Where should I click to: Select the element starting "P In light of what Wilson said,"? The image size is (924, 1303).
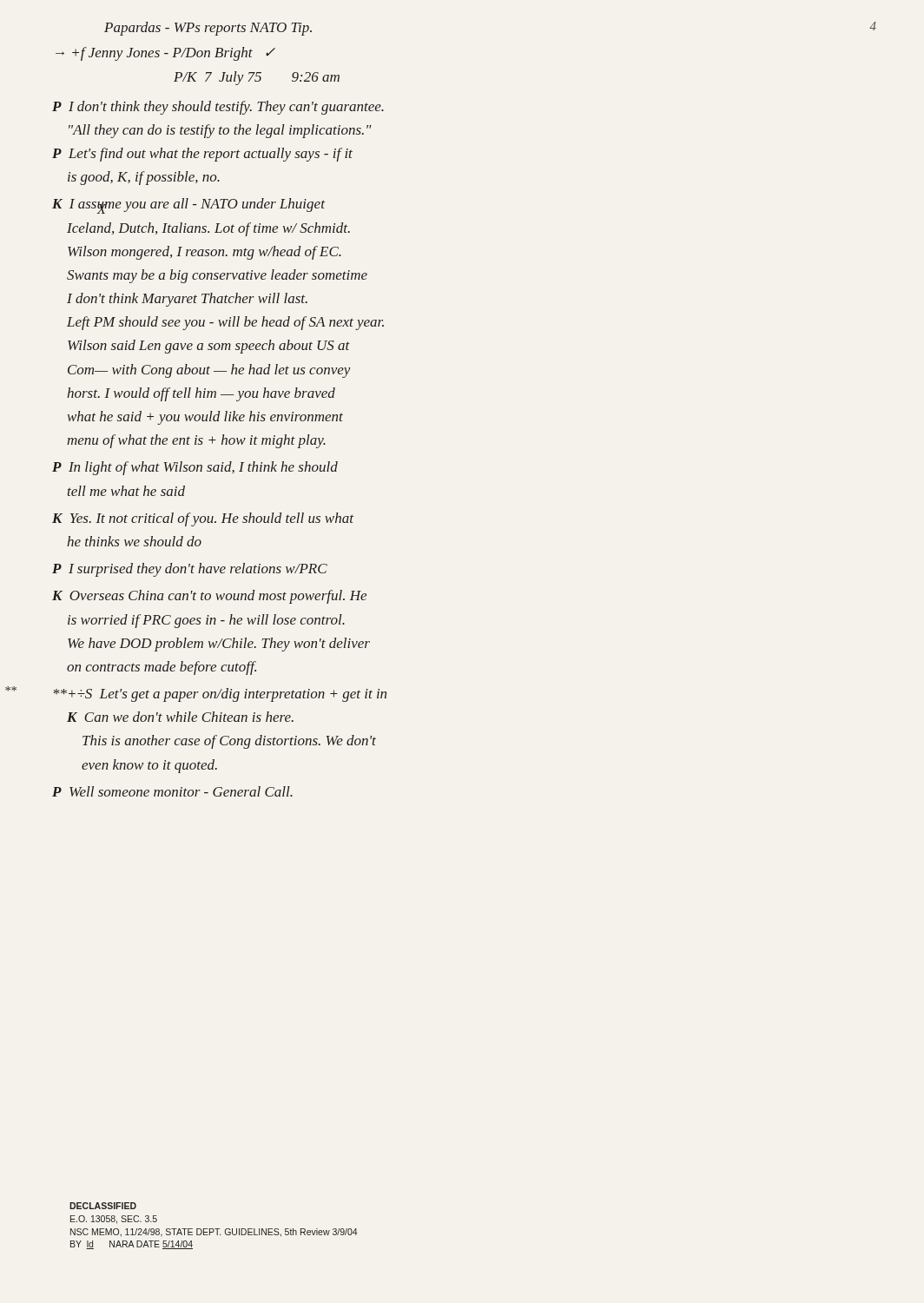(195, 479)
